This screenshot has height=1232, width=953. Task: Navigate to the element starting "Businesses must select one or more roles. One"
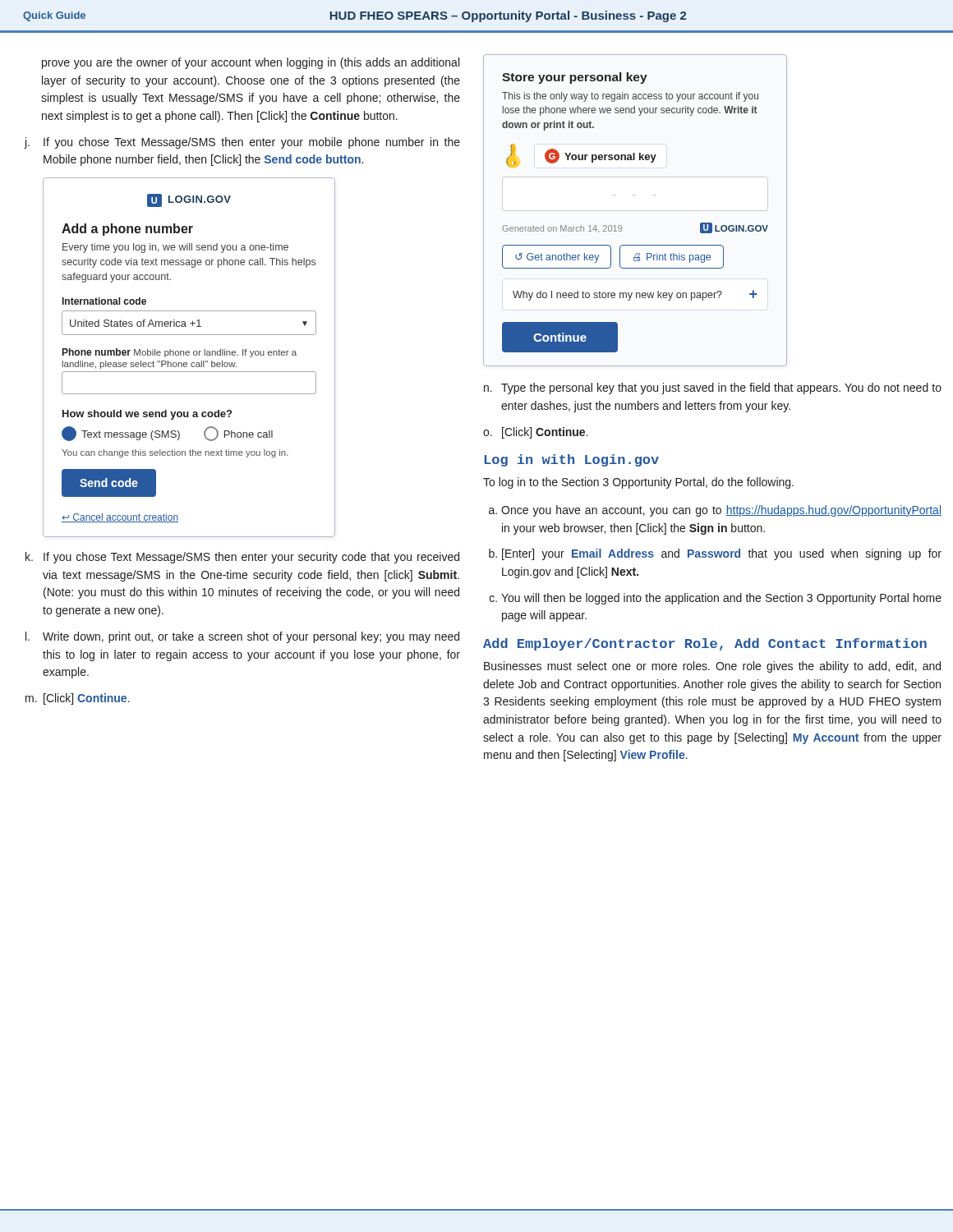pos(712,711)
